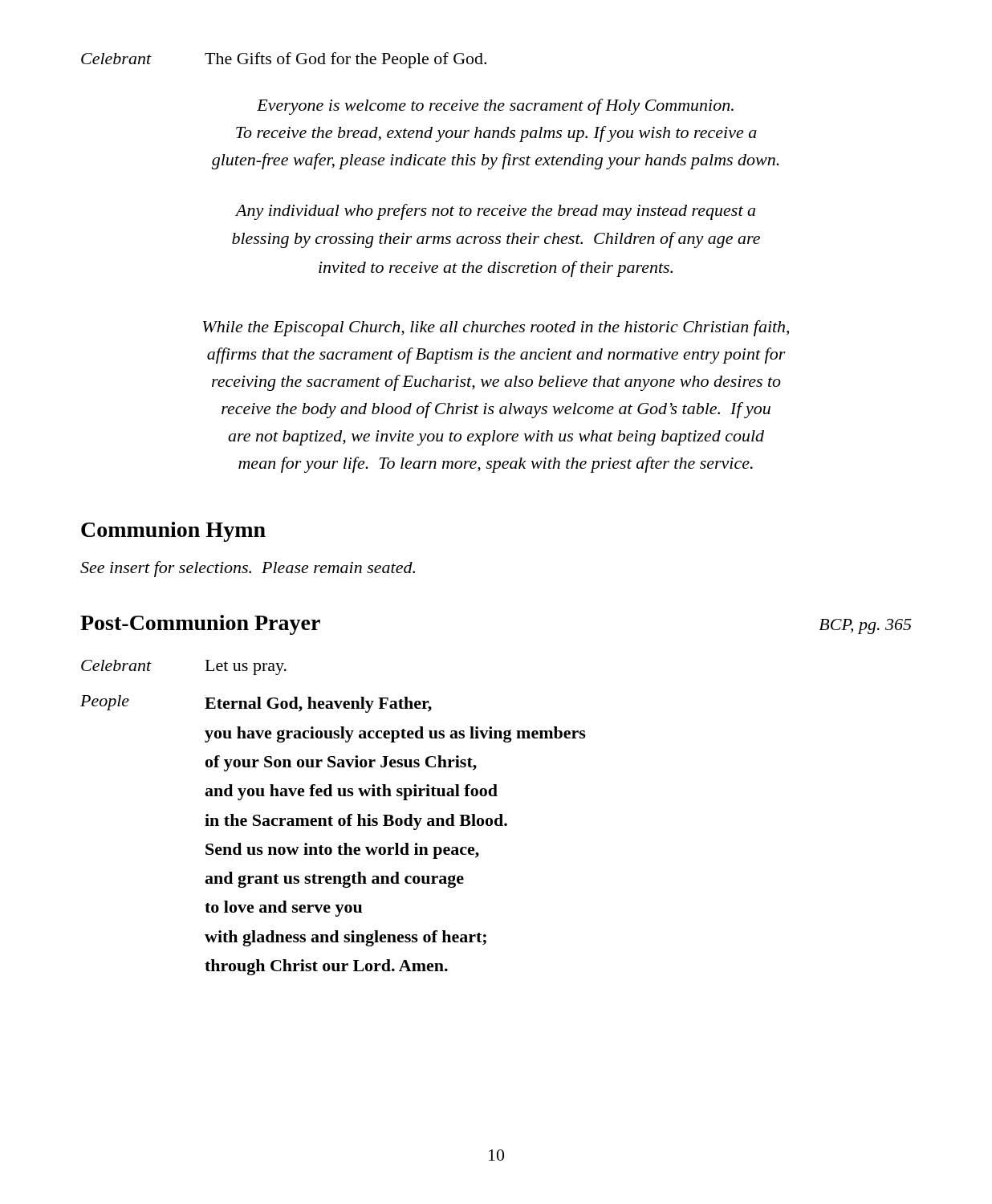The image size is (992, 1204).
Task: Where is the passage that starts "Any individual who"?
Action: [x=496, y=238]
